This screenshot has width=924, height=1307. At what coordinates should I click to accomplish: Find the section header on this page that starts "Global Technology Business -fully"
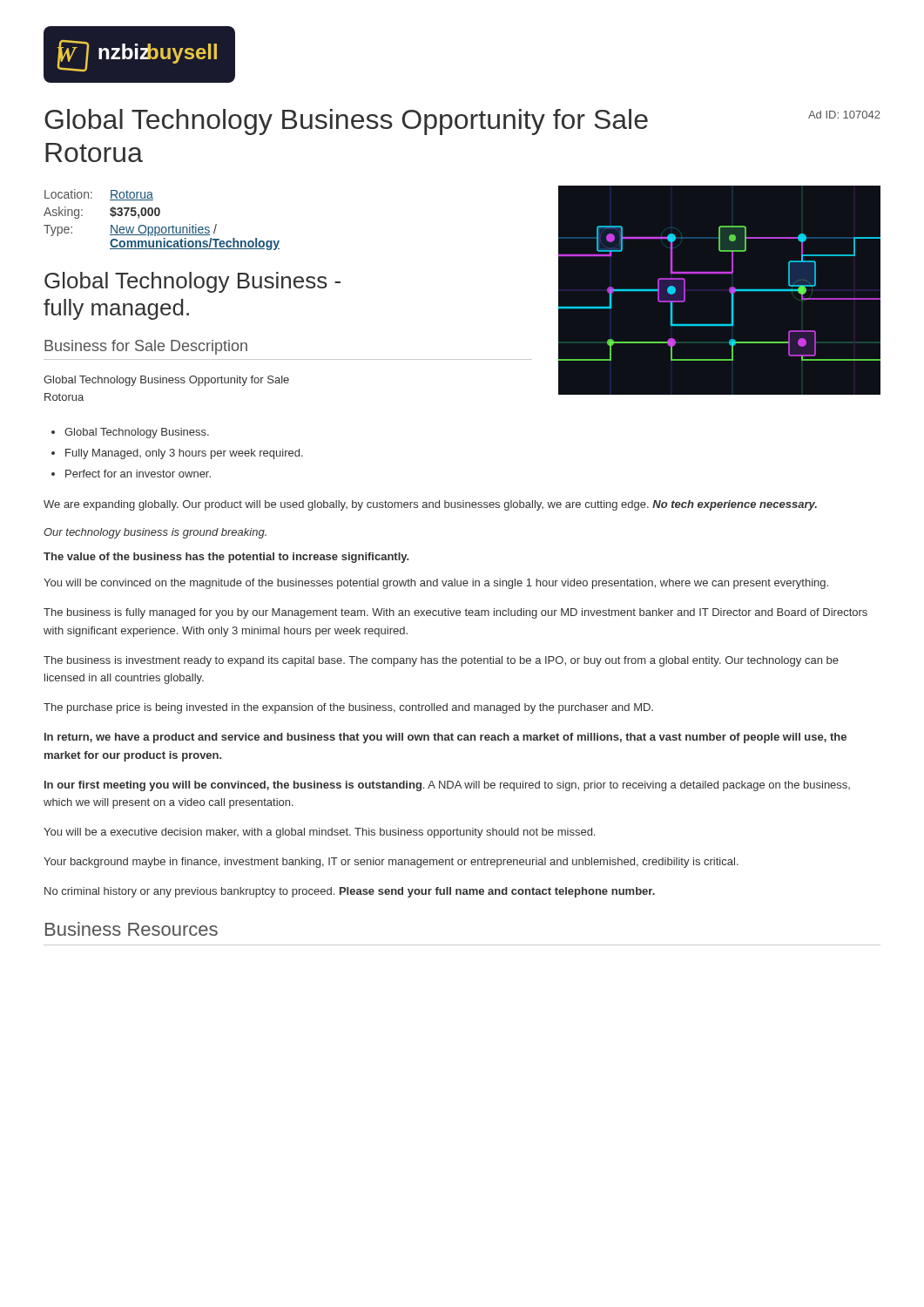pyautogui.click(x=288, y=294)
